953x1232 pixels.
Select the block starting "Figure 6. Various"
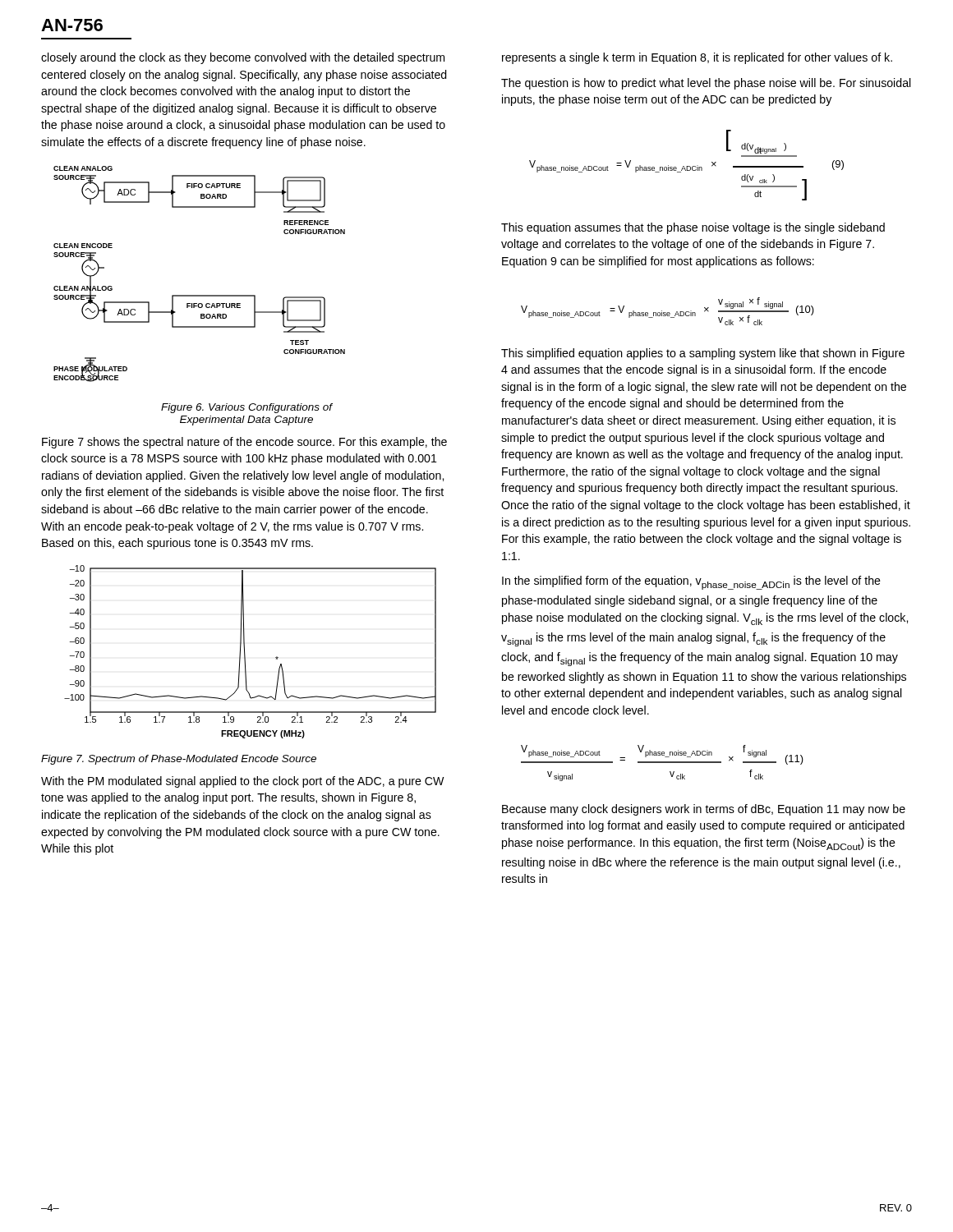pos(246,413)
